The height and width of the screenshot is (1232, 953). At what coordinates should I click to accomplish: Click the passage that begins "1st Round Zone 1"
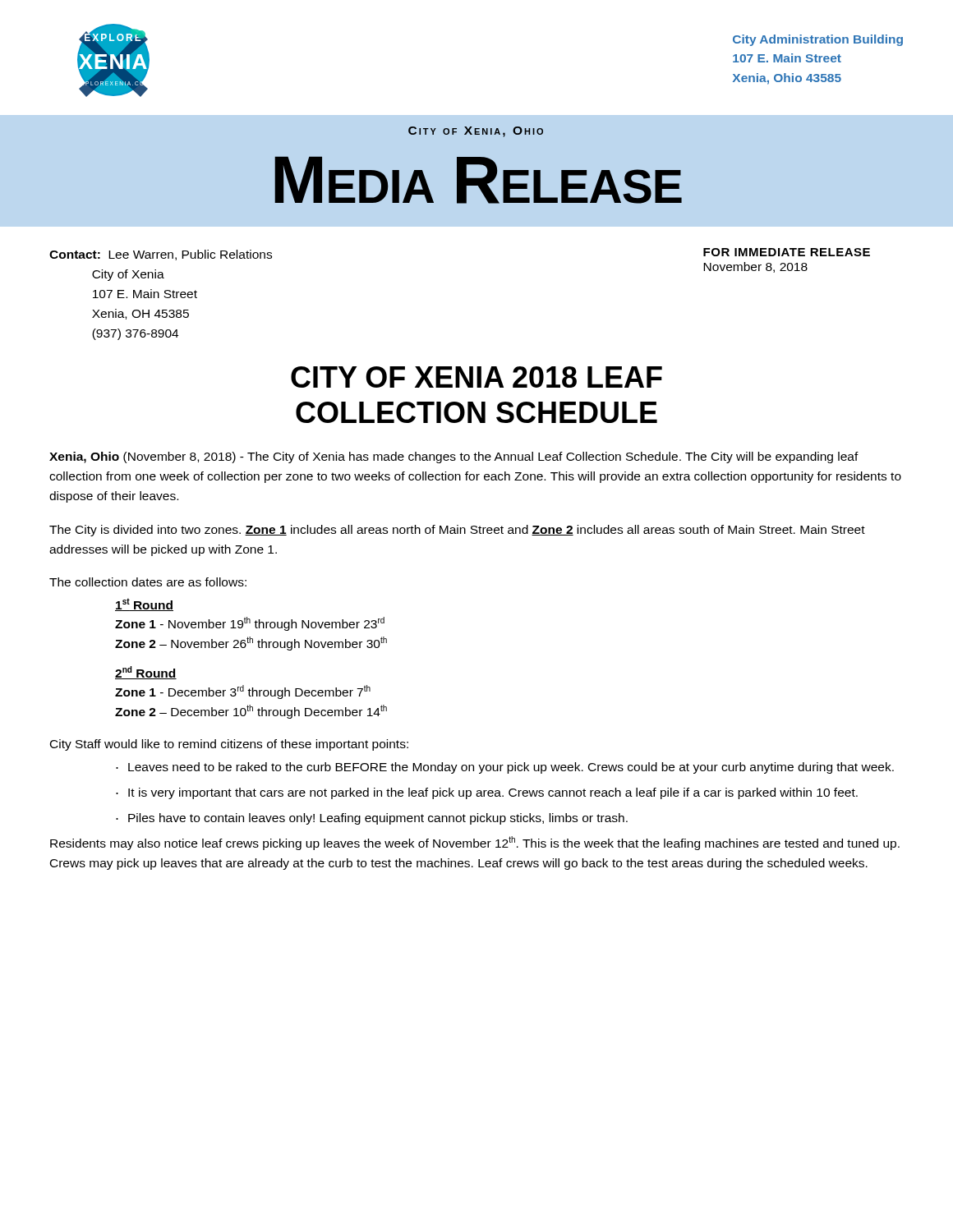(144, 605)
